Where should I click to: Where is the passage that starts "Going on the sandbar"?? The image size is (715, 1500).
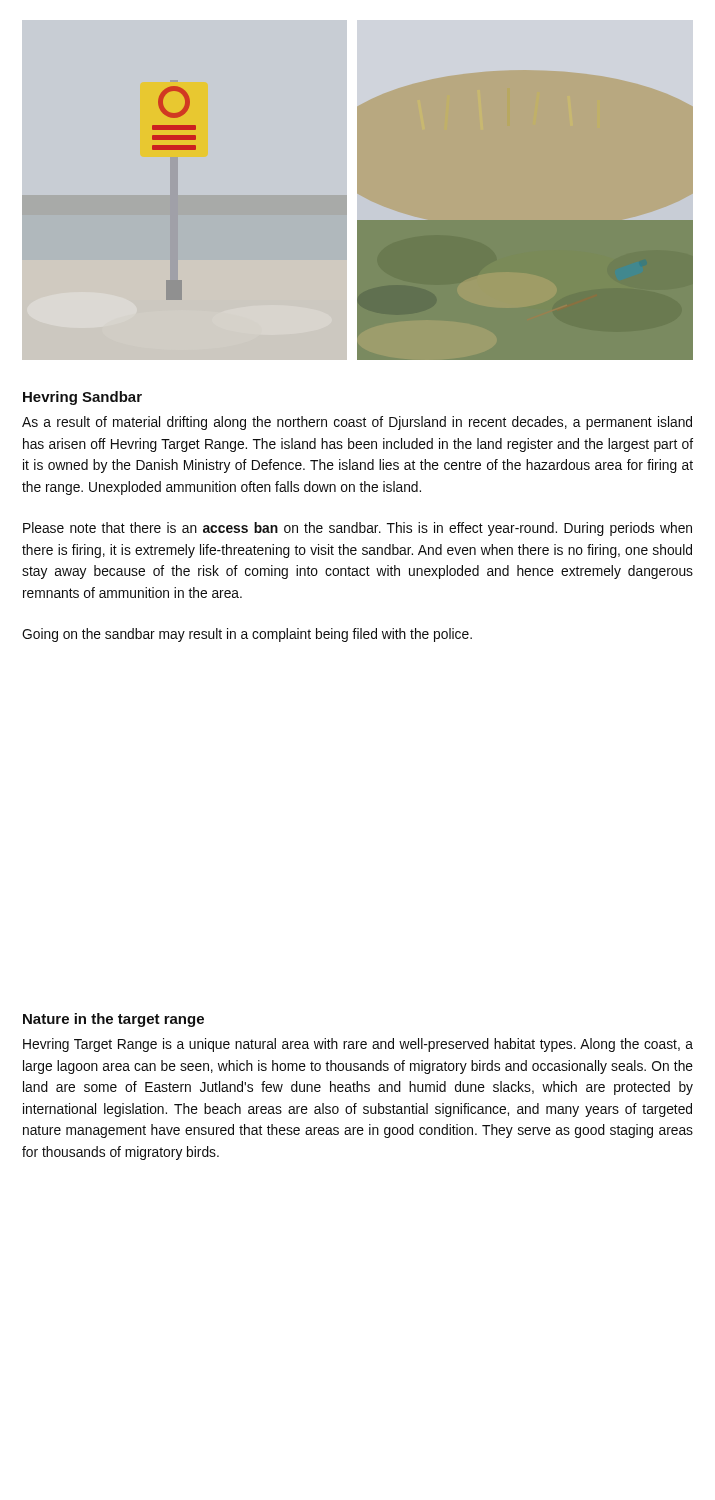point(247,635)
